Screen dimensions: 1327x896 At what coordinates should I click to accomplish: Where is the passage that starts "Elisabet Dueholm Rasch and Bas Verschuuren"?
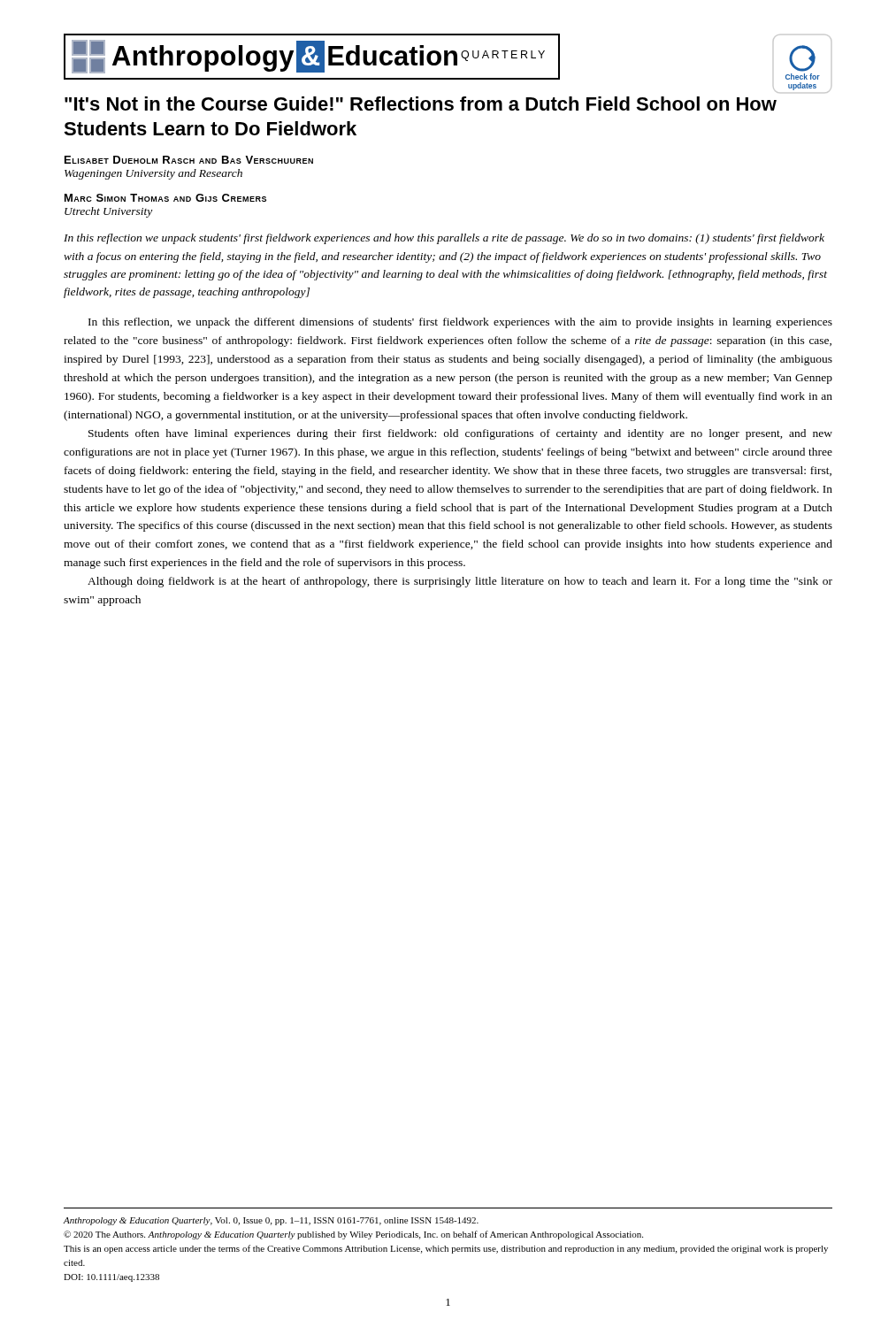tap(189, 160)
